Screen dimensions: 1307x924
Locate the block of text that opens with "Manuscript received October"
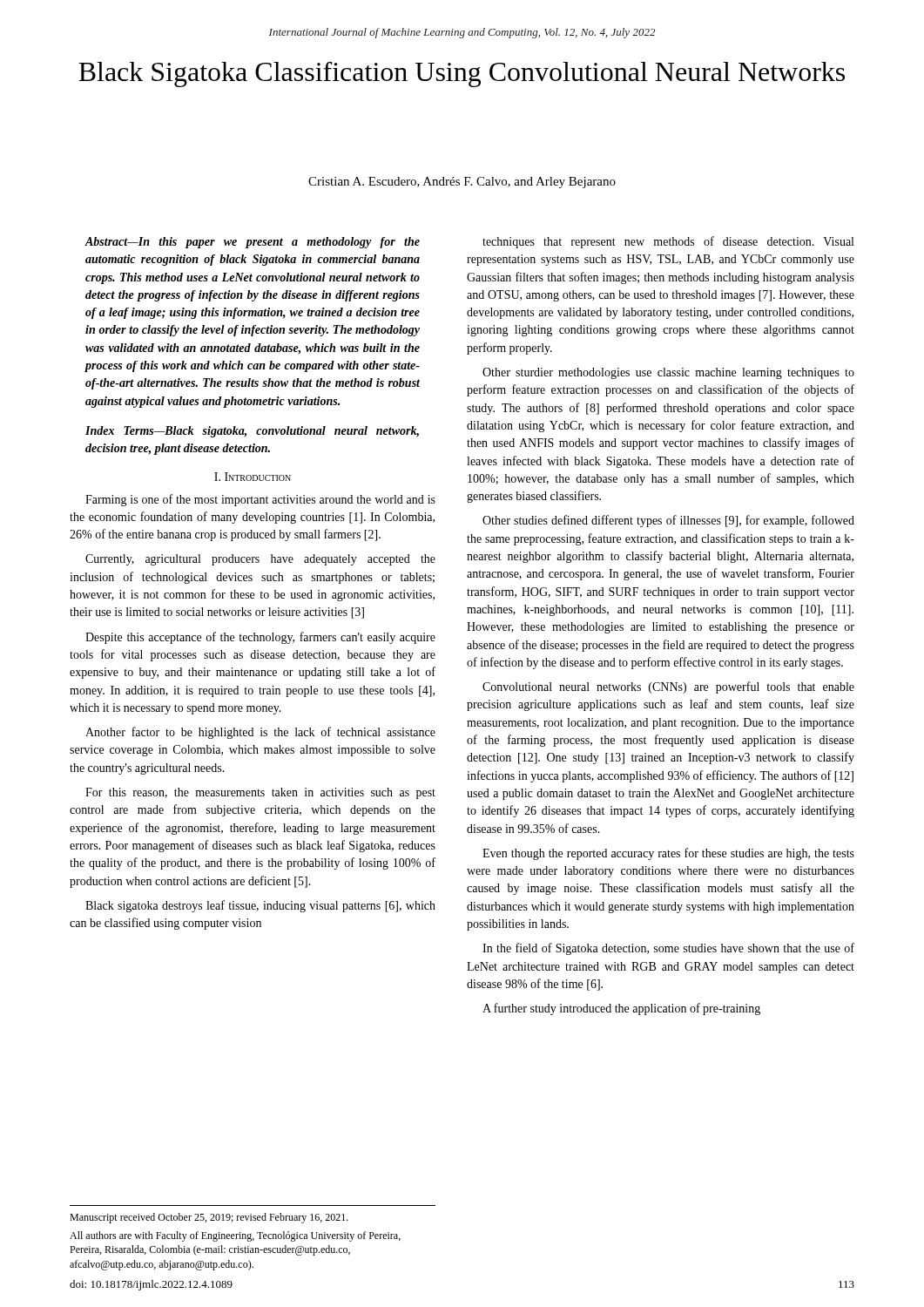point(253,1241)
